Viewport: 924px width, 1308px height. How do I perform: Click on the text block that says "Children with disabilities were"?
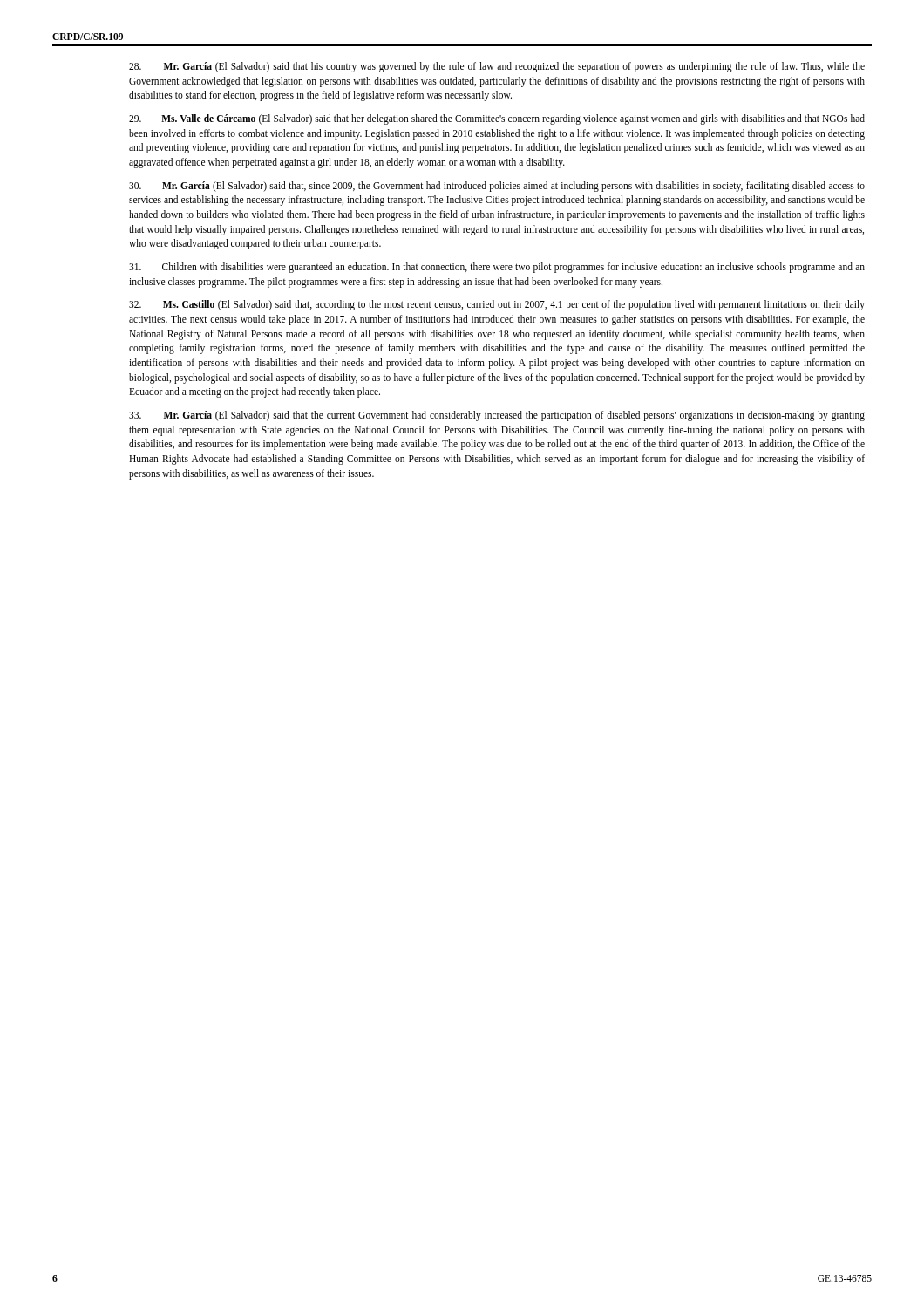pos(497,273)
